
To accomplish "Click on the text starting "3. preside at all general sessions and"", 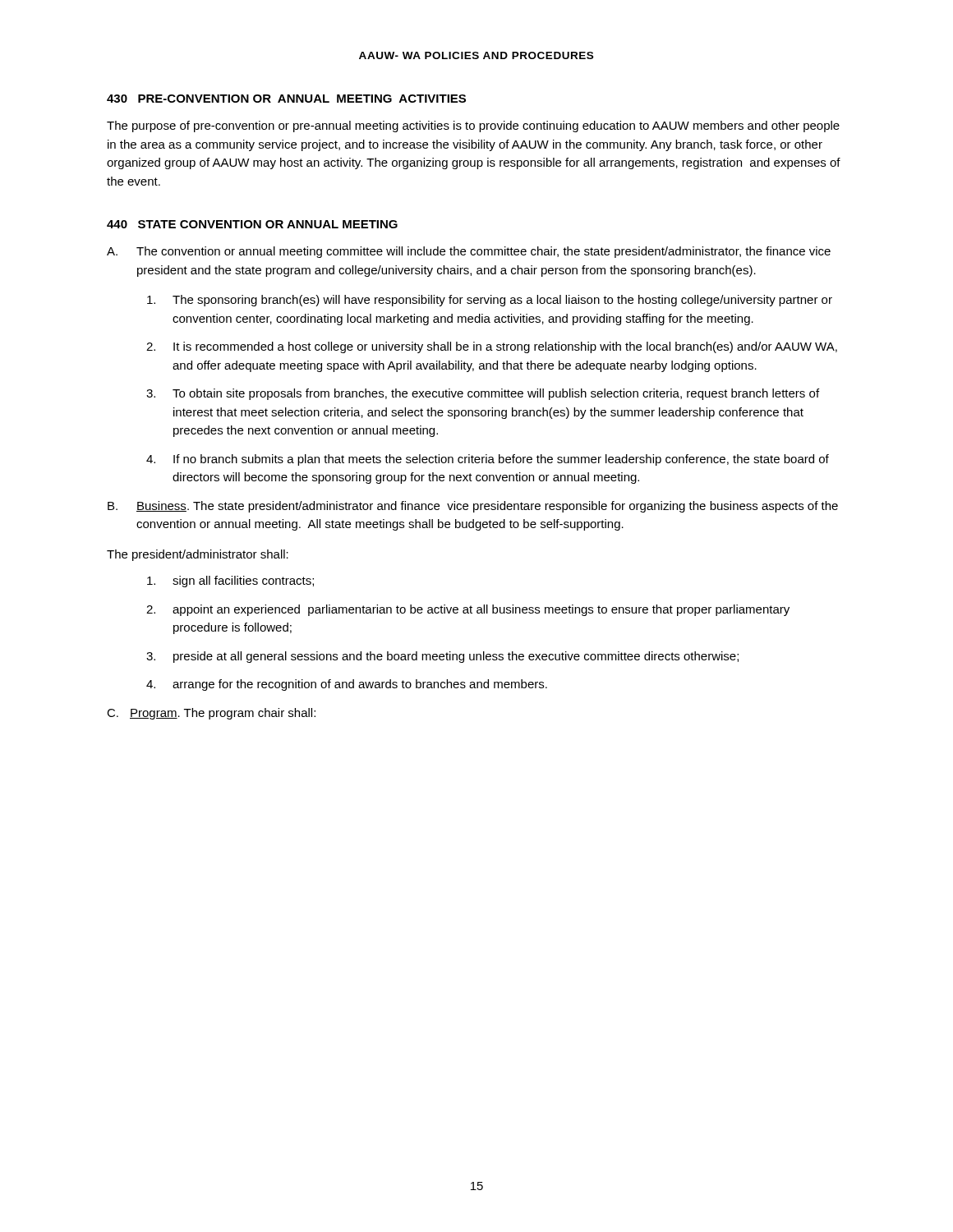I will coord(496,656).
